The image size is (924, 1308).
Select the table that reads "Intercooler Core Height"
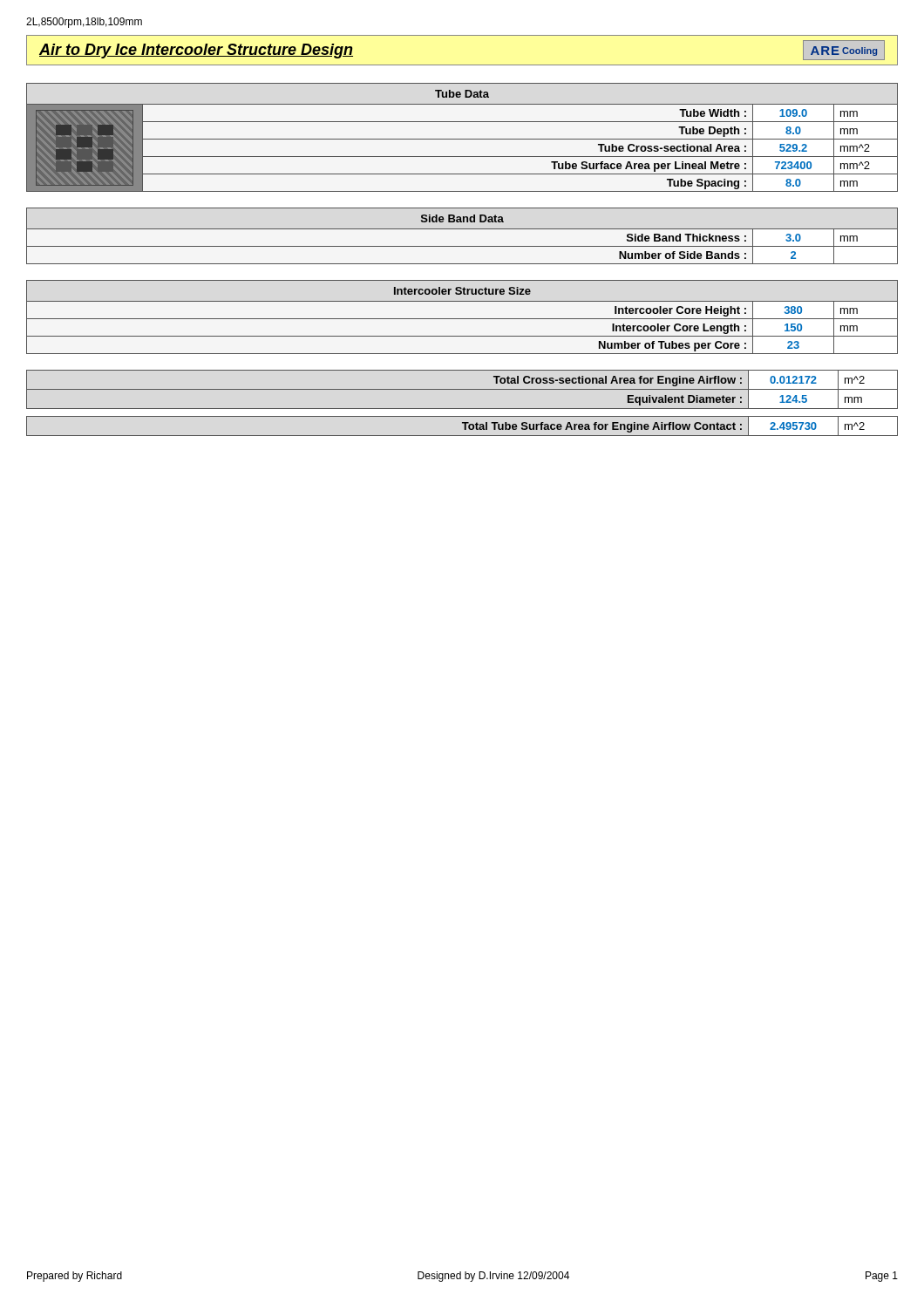tap(462, 317)
